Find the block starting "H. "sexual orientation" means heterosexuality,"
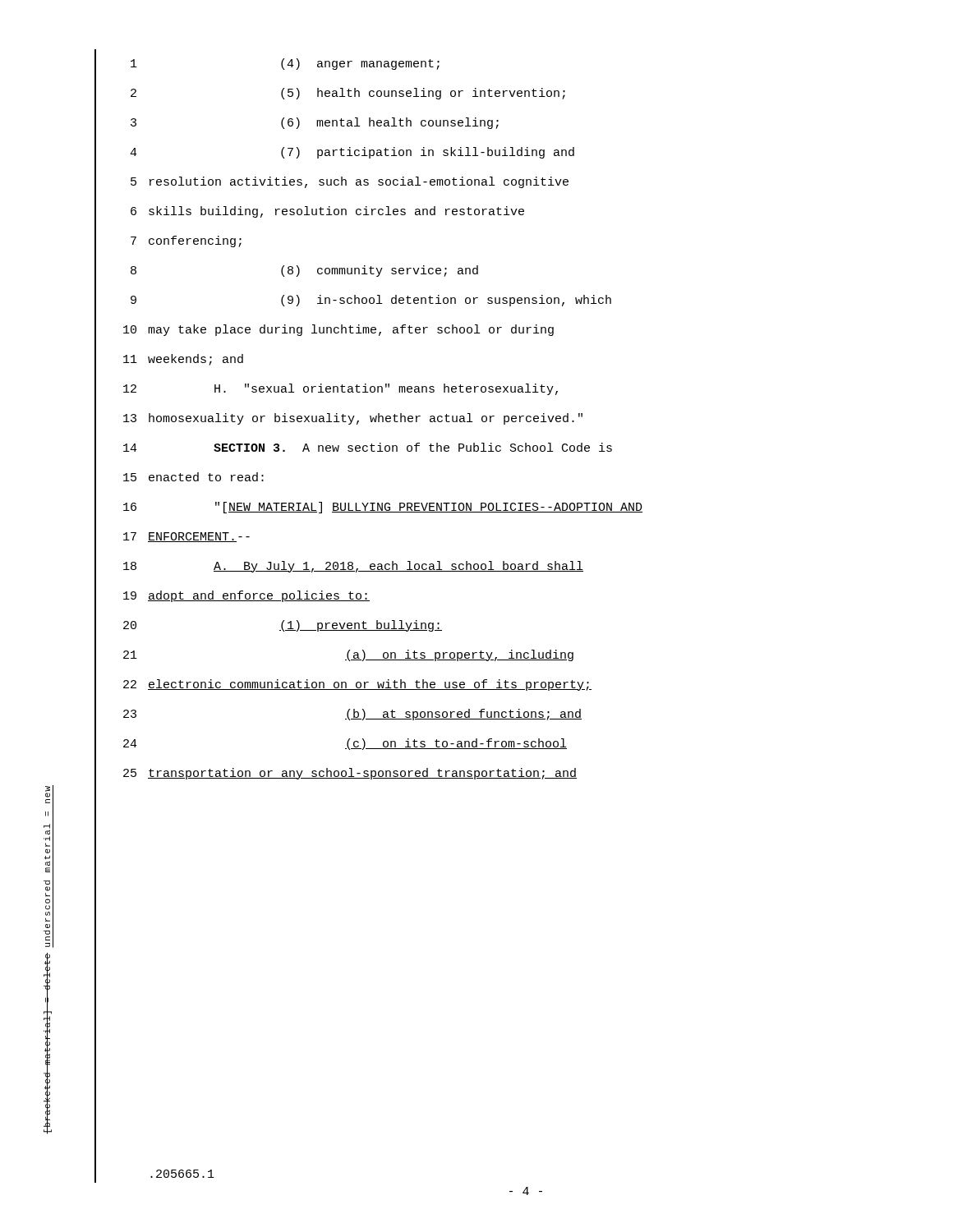Viewport: 953px width, 1232px height. coord(387,389)
